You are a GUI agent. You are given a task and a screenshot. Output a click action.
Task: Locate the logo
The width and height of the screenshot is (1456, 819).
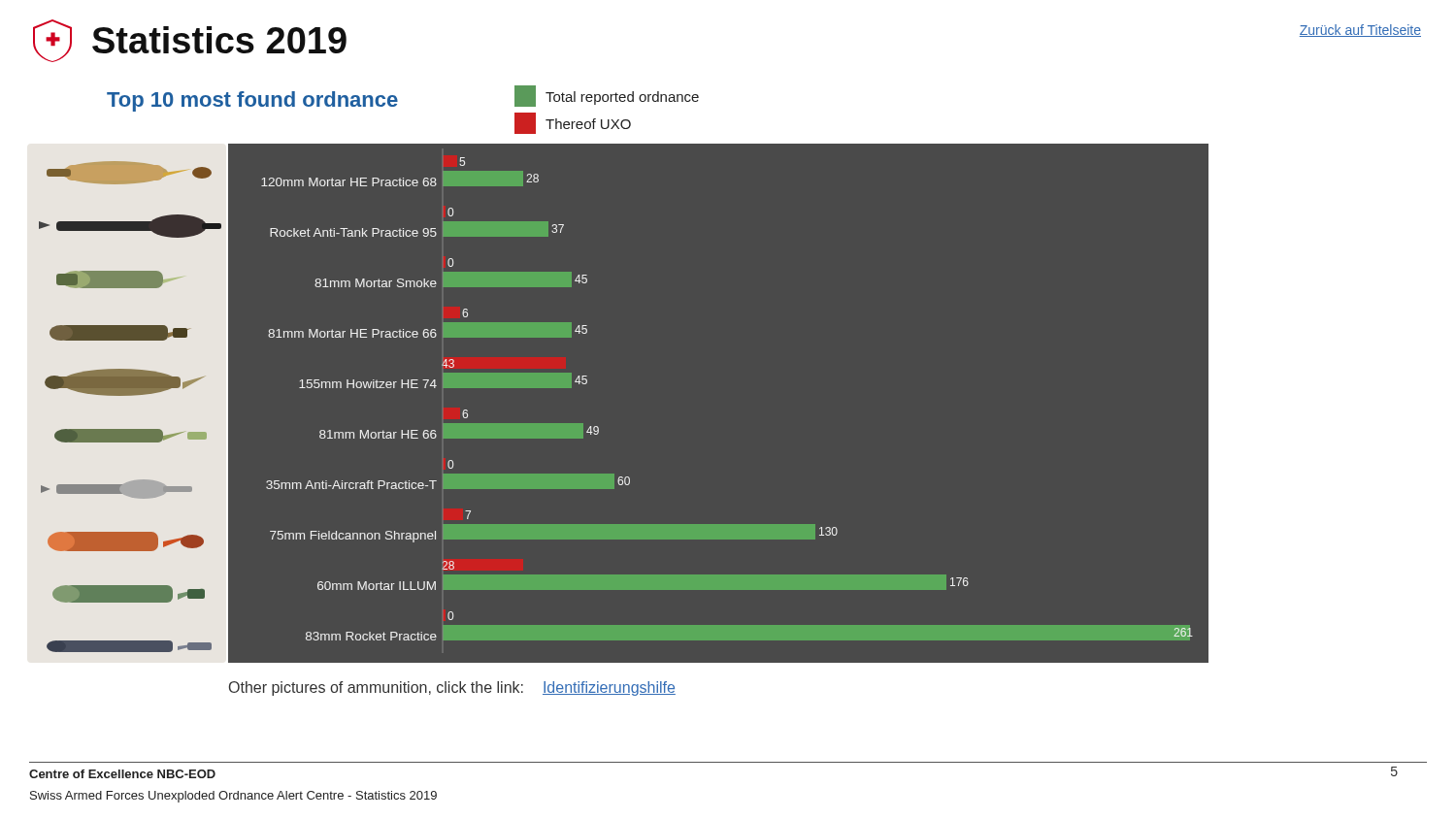[x=52, y=41]
